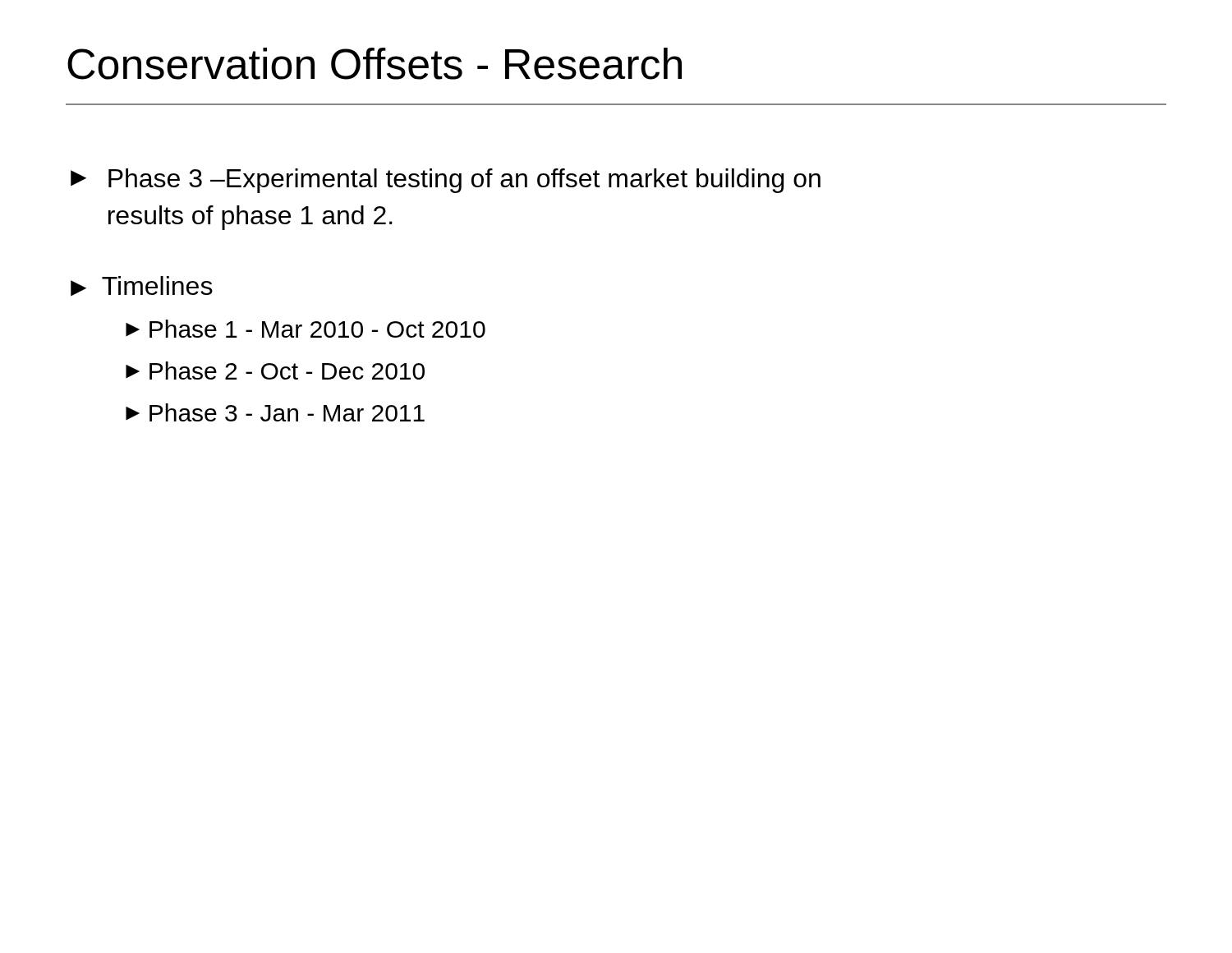Find the list item containing "►Phase 1 - Mar 2010 -"
This screenshot has height=953, width=1232.
(x=304, y=329)
